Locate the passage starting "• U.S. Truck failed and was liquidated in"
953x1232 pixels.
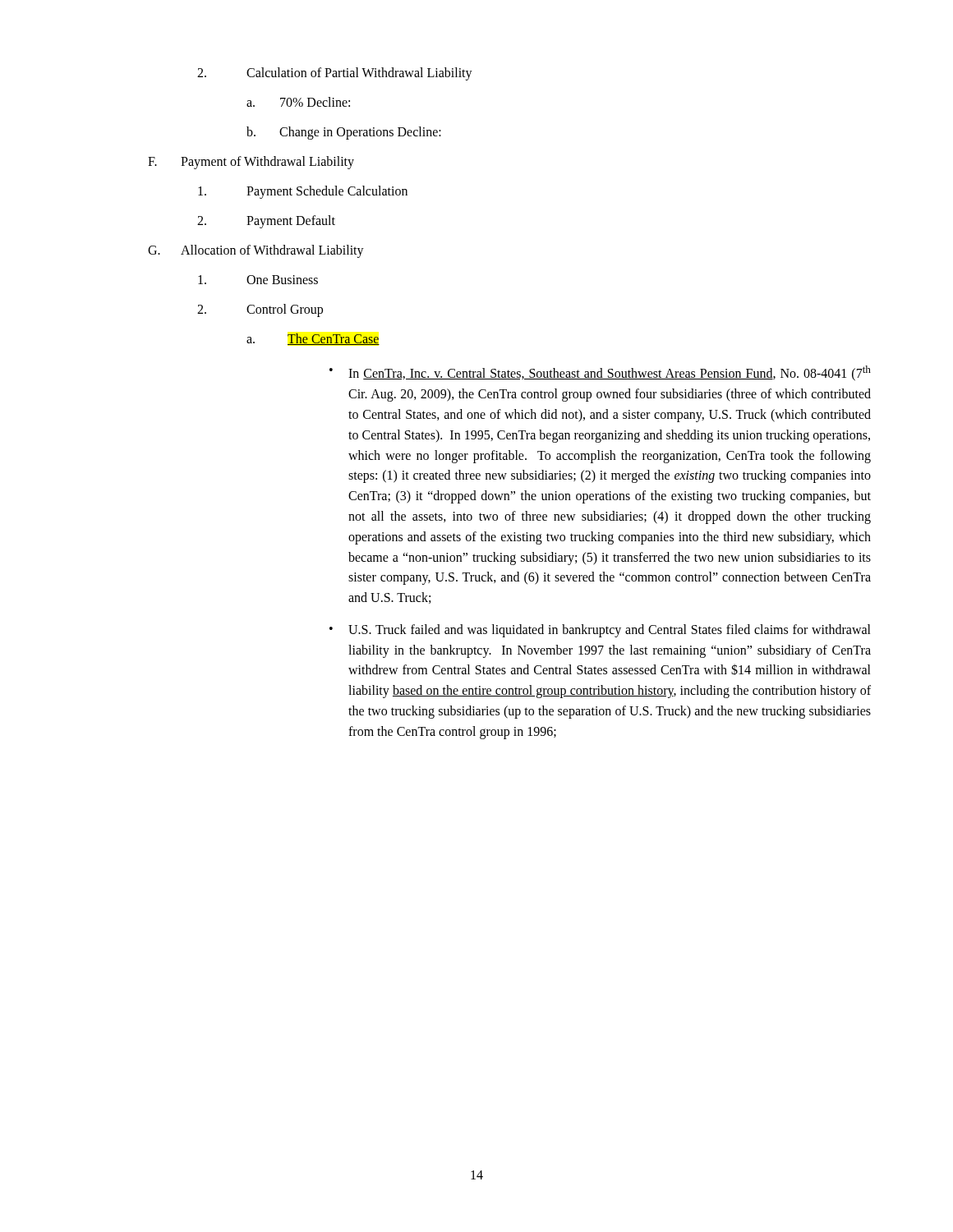[600, 681]
